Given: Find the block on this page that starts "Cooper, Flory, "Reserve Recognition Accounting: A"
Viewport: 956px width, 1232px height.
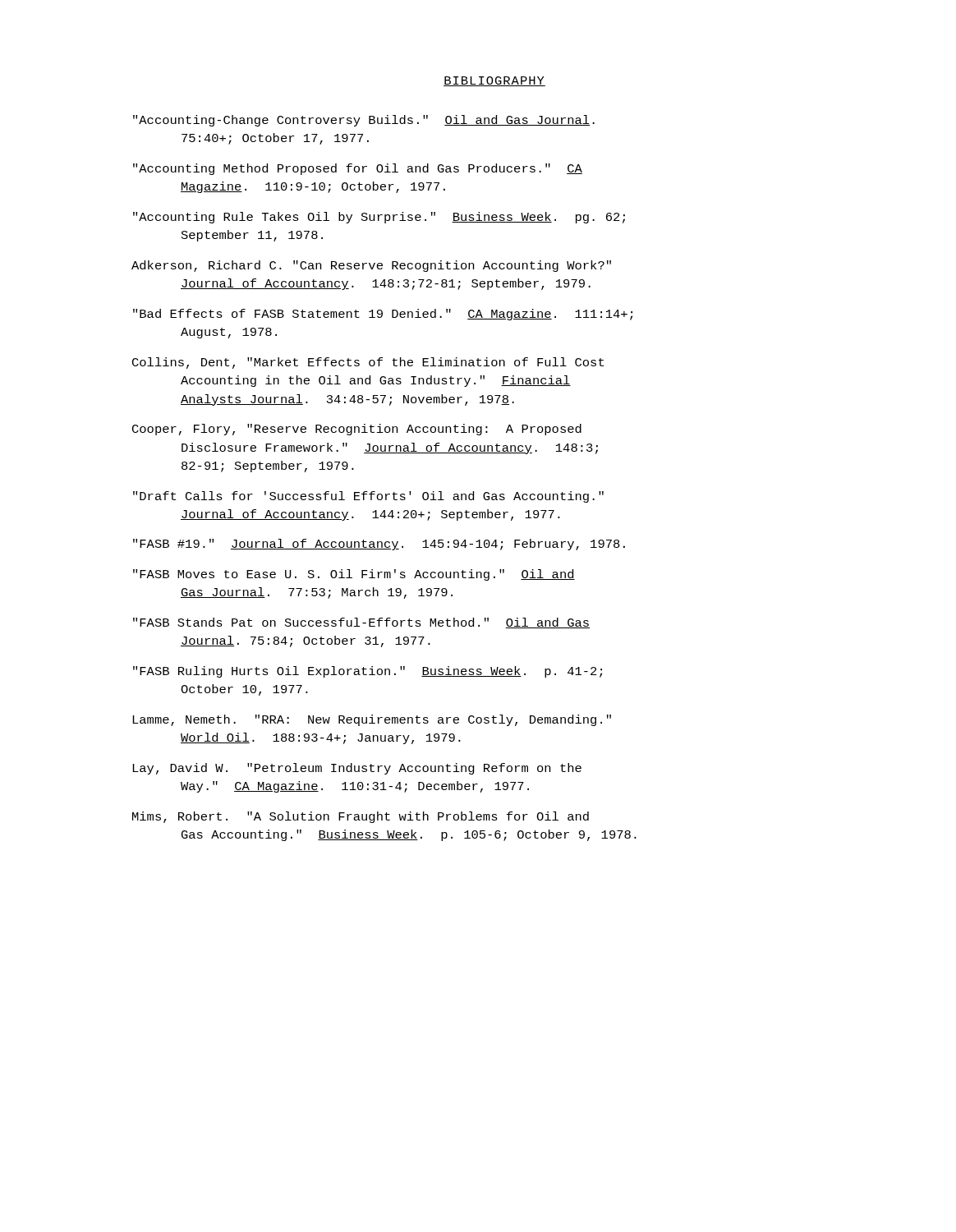Looking at the screenshot, I should tap(494, 448).
